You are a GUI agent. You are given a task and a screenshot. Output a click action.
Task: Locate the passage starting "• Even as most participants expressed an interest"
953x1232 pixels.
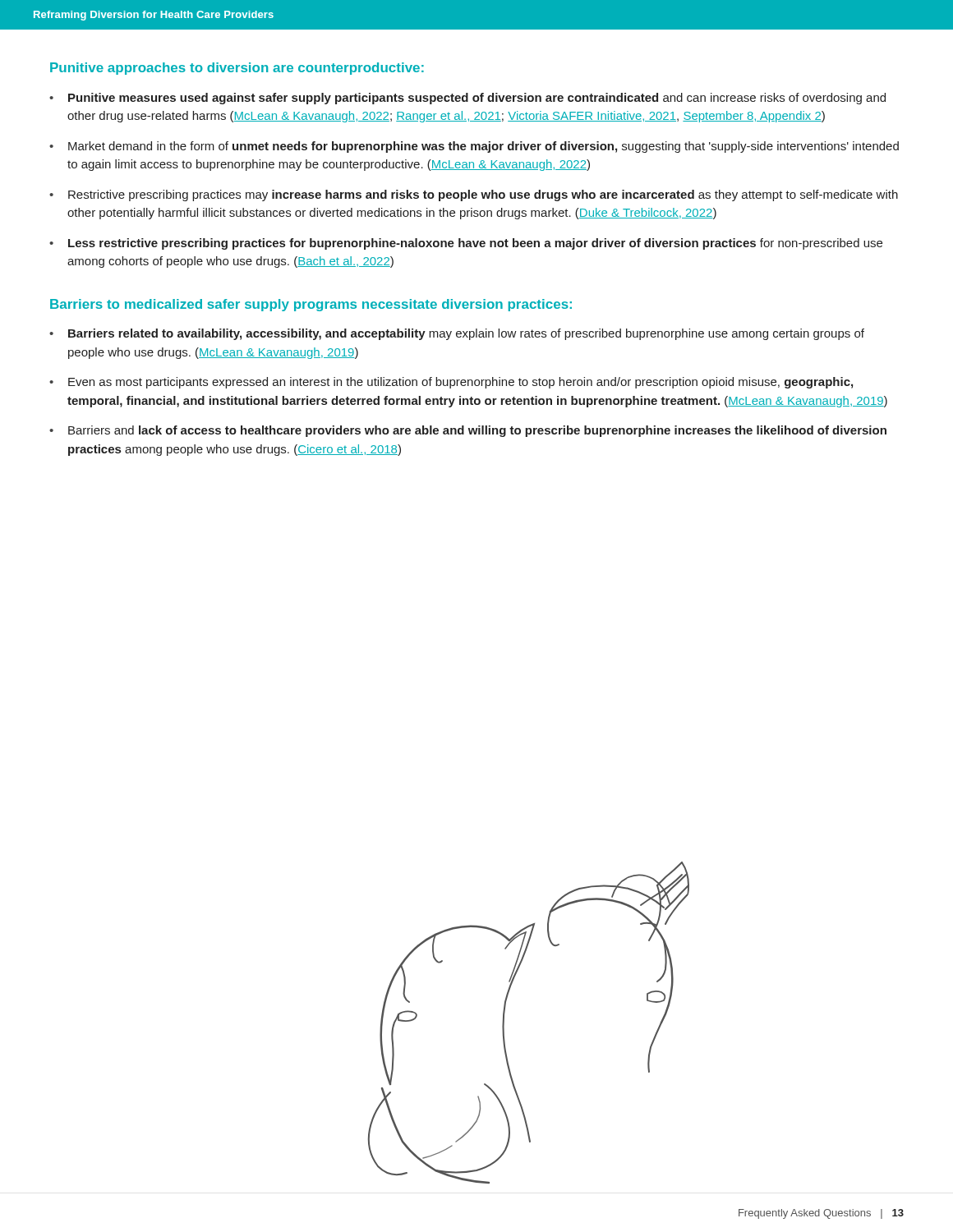click(x=476, y=391)
